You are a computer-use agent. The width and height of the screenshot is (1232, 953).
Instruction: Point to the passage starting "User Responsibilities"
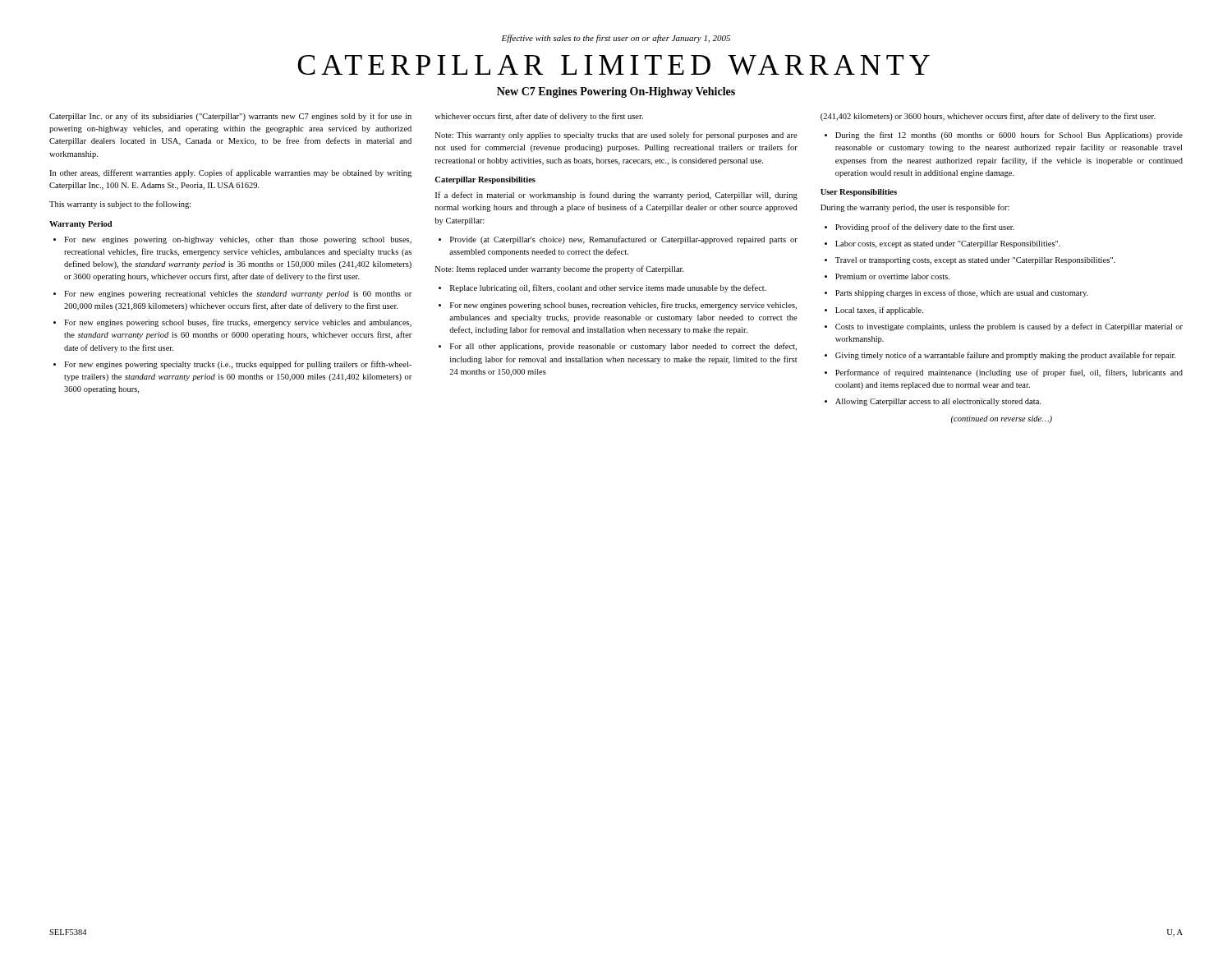[x=859, y=192]
